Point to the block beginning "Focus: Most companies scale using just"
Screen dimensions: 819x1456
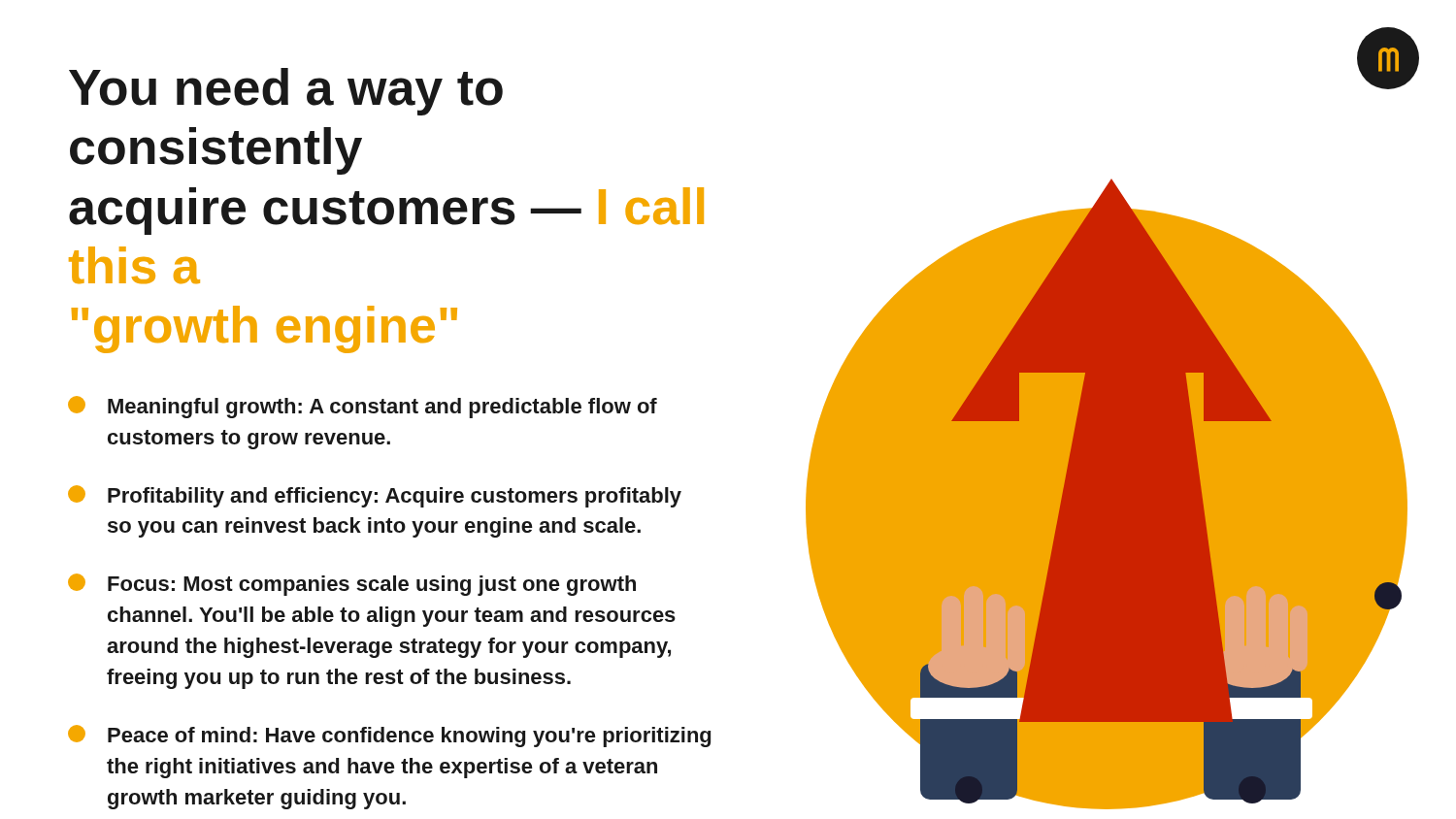point(372,631)
